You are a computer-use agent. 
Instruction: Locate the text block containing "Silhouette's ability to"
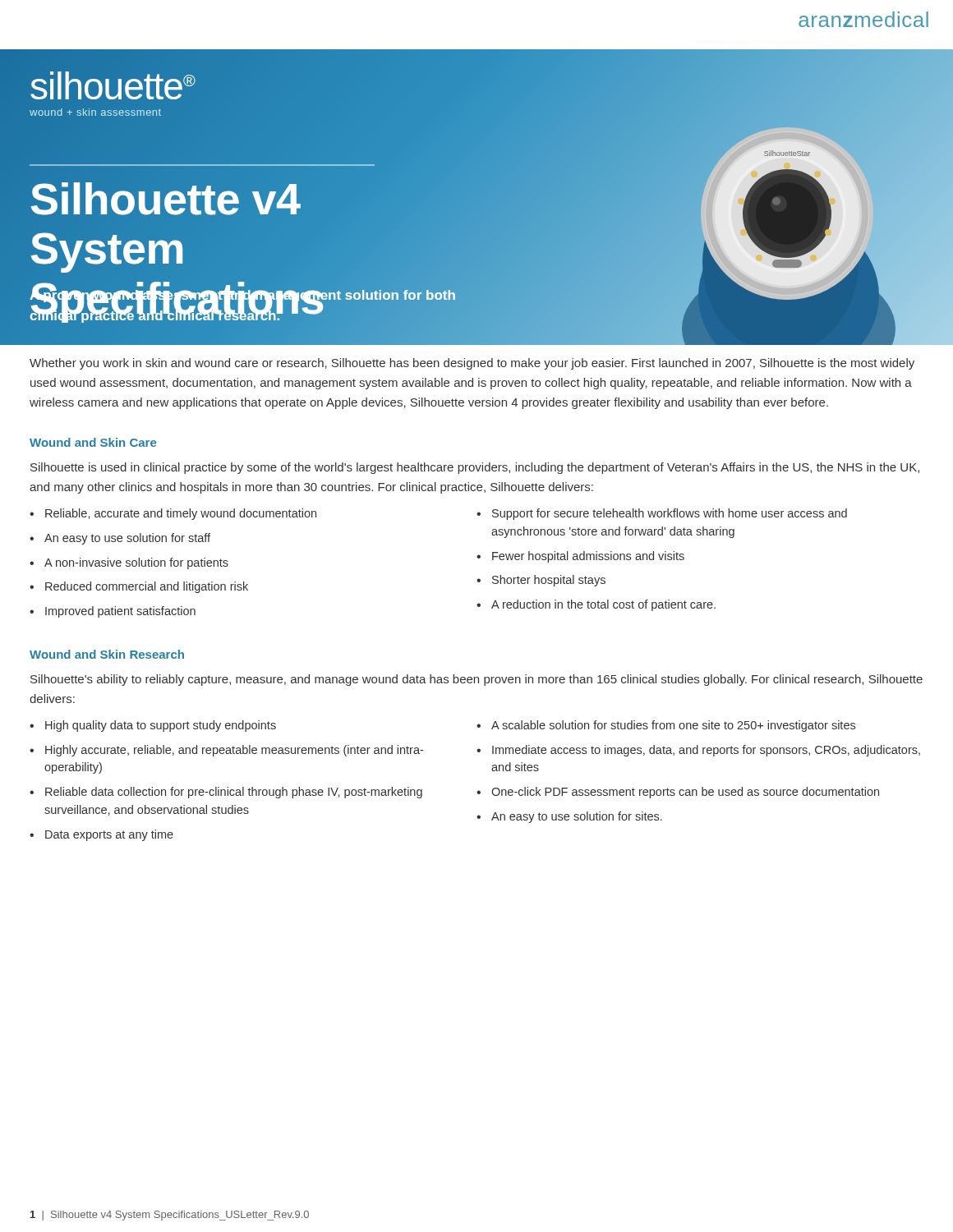click(x=476, y=689)
